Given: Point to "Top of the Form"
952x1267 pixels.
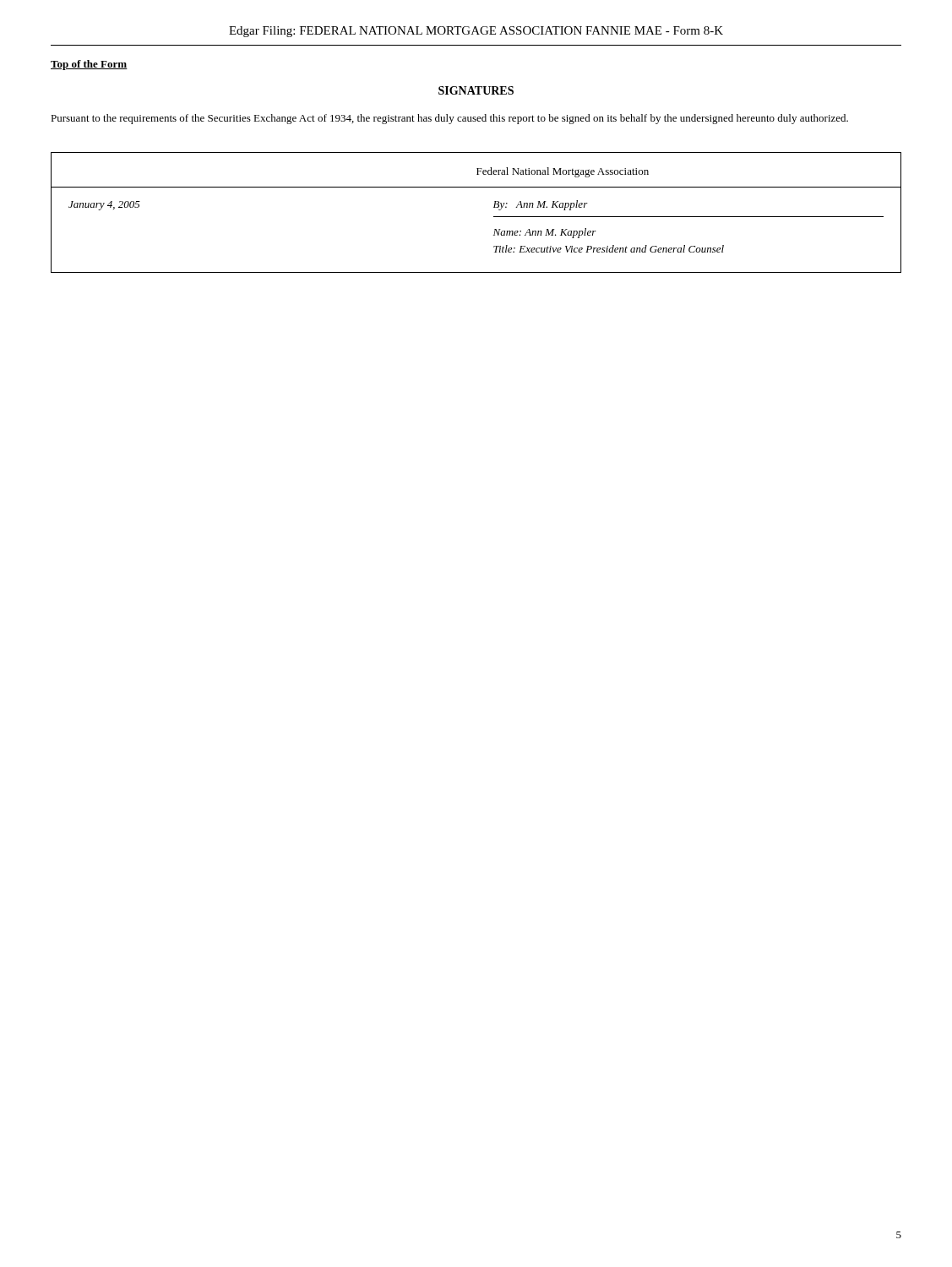Looking at the screenshot, I should (x=89, y=64).
